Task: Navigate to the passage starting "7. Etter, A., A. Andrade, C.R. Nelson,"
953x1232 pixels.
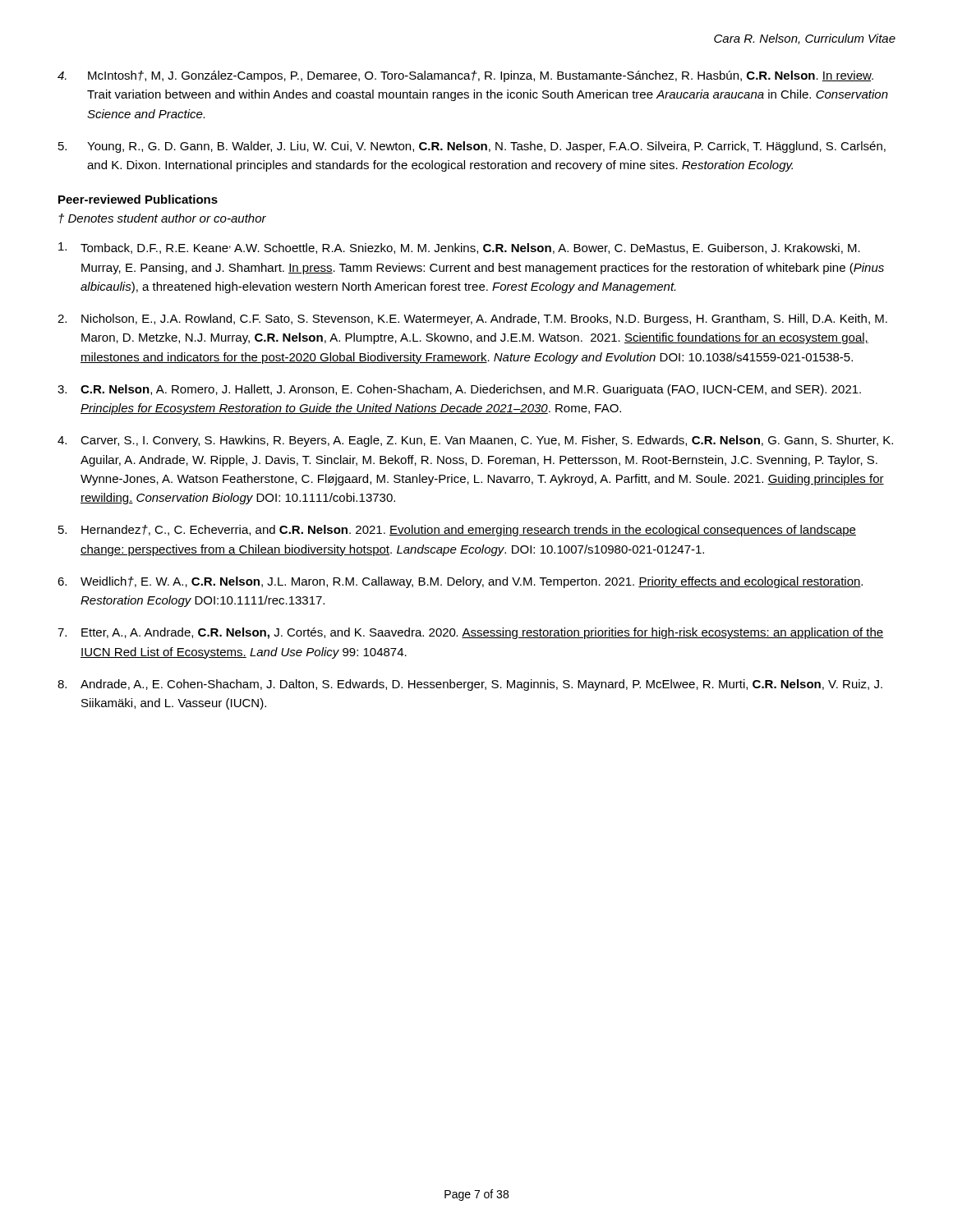Action: point(476,642)
